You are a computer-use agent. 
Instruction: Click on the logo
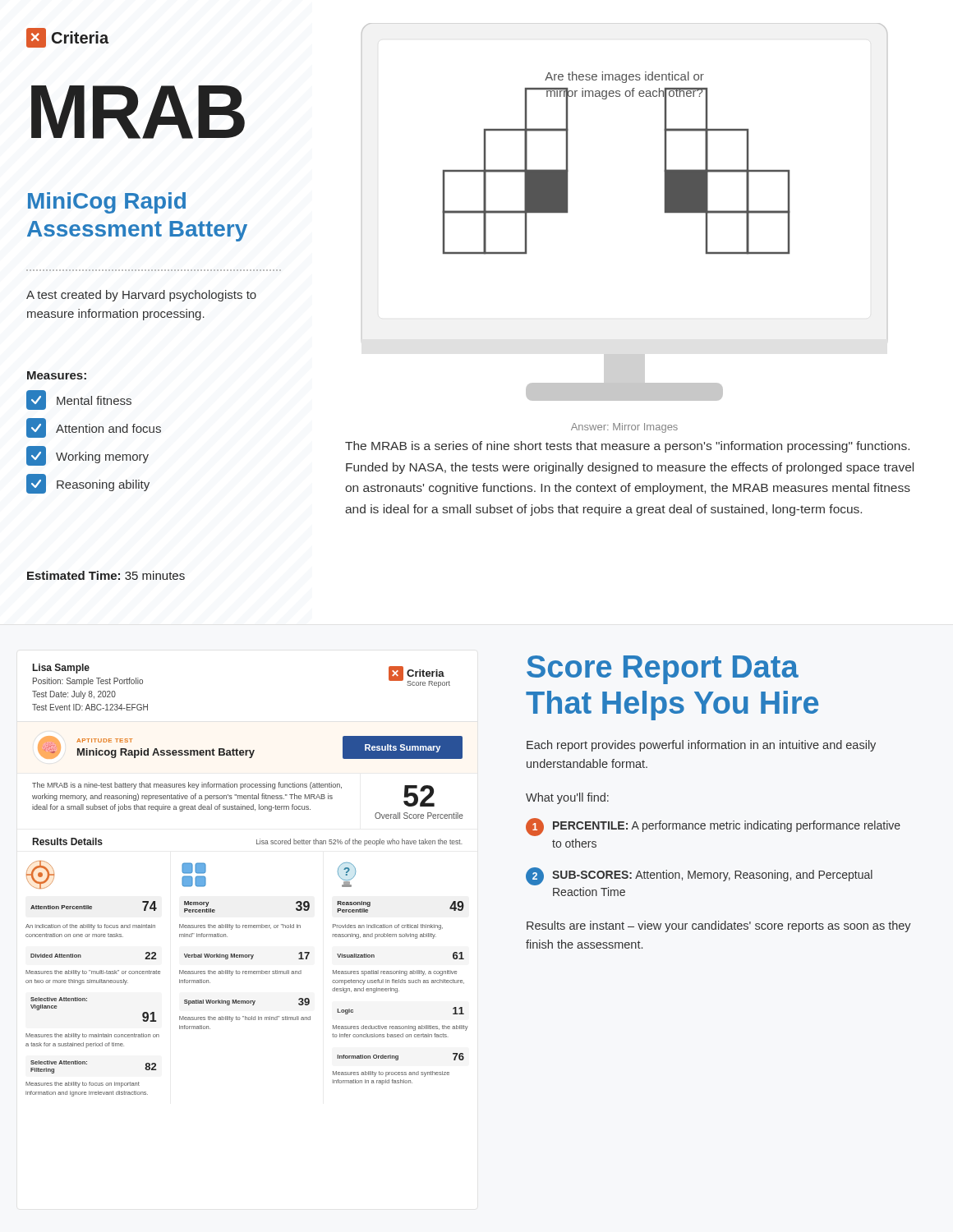pos(80,39)
